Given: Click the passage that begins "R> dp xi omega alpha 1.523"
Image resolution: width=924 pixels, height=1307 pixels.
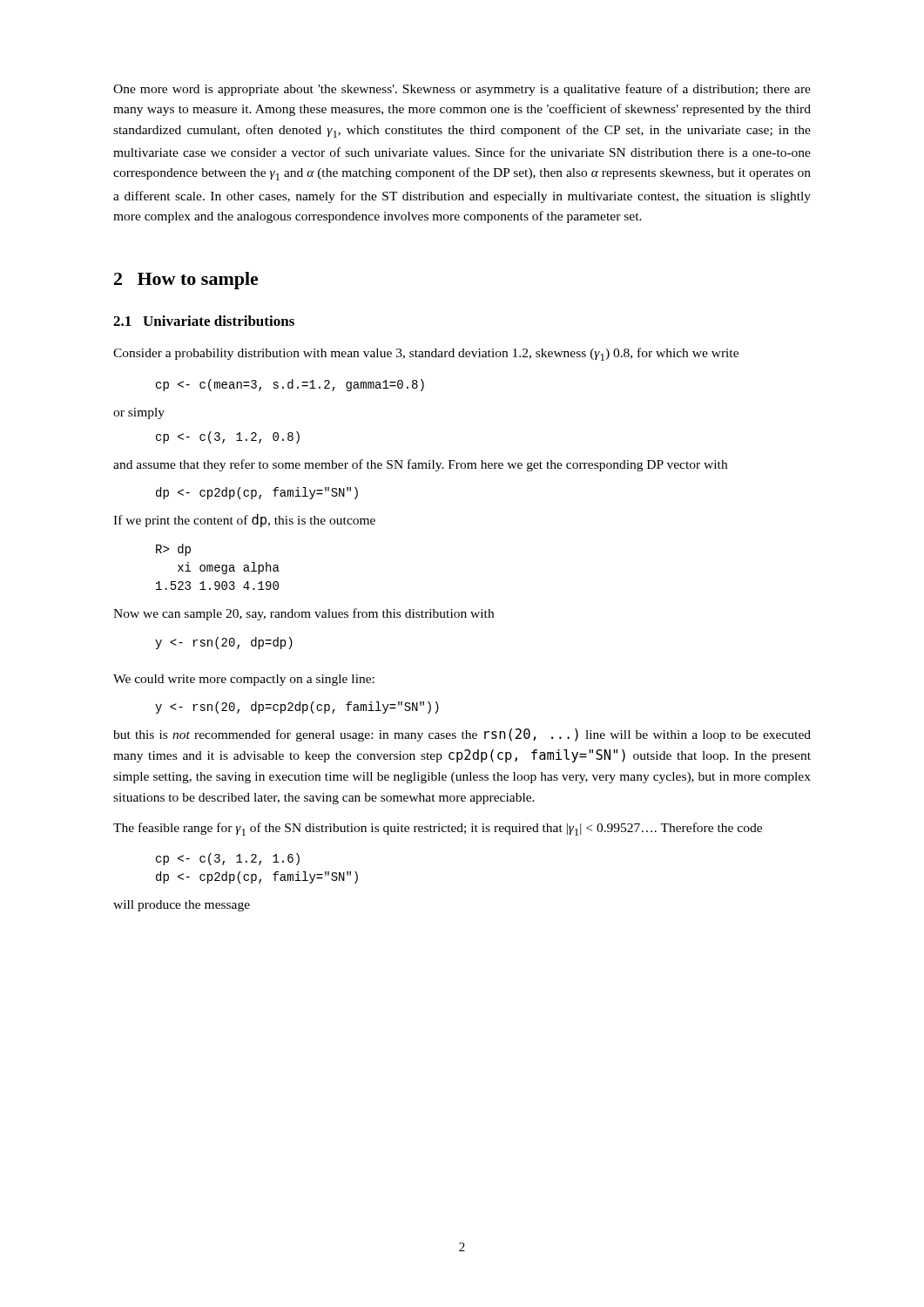Looking at the screenshot, I should click(x=217, y=568).
